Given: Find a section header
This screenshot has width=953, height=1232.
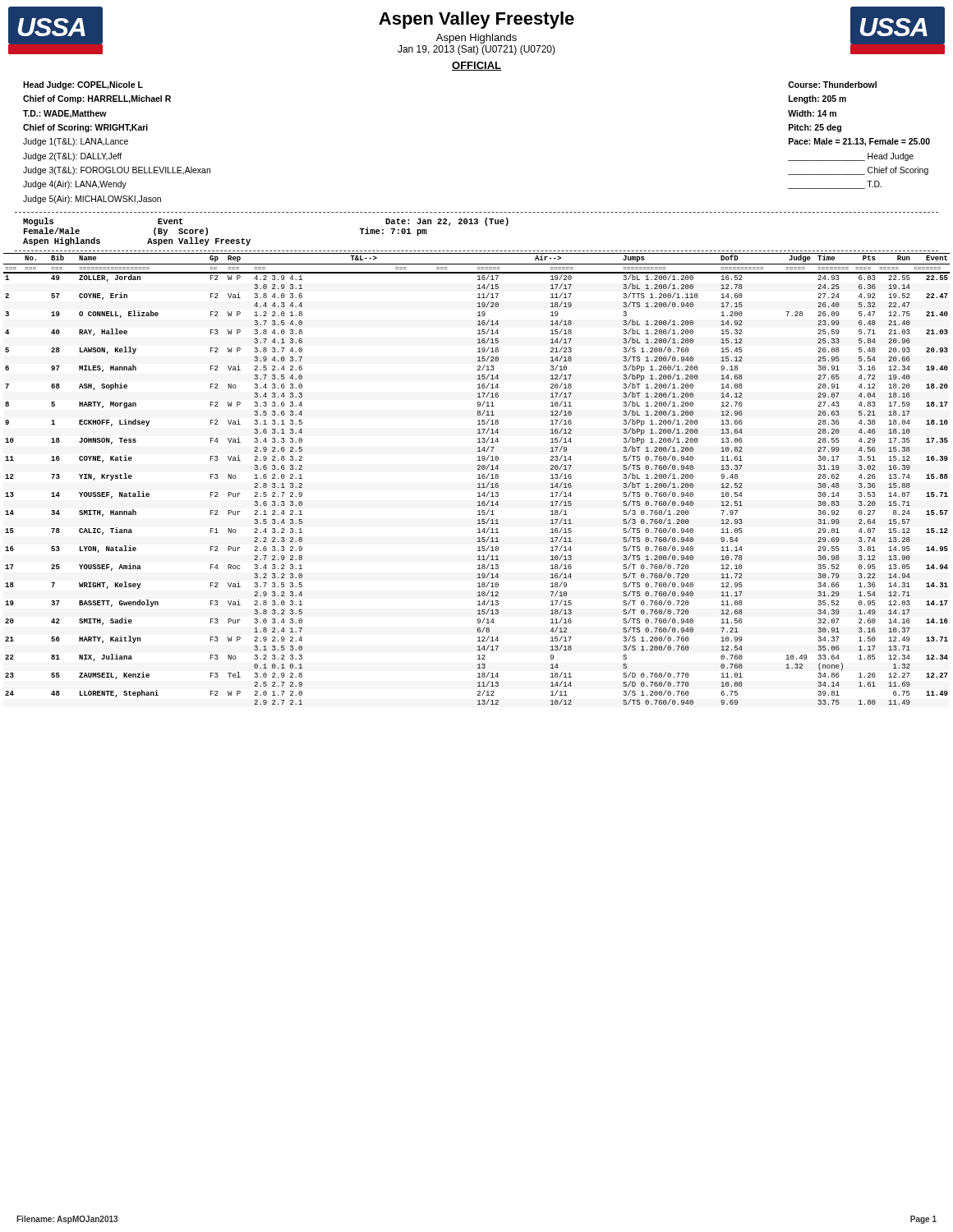Looking at the screenshot, I should (x=476, y=65).
